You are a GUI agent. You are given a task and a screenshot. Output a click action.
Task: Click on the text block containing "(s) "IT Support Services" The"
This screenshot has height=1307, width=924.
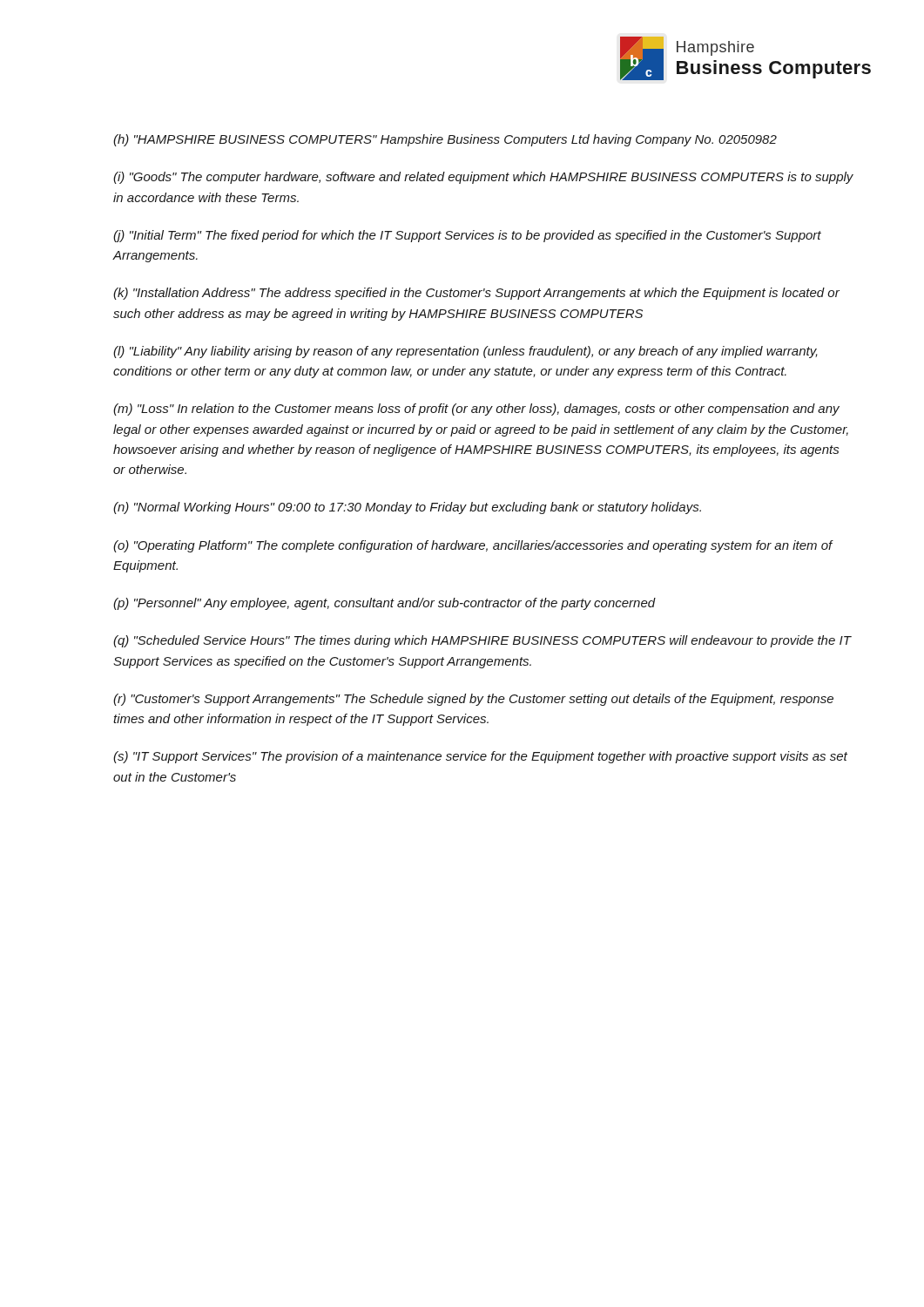[x=480, y=766]
